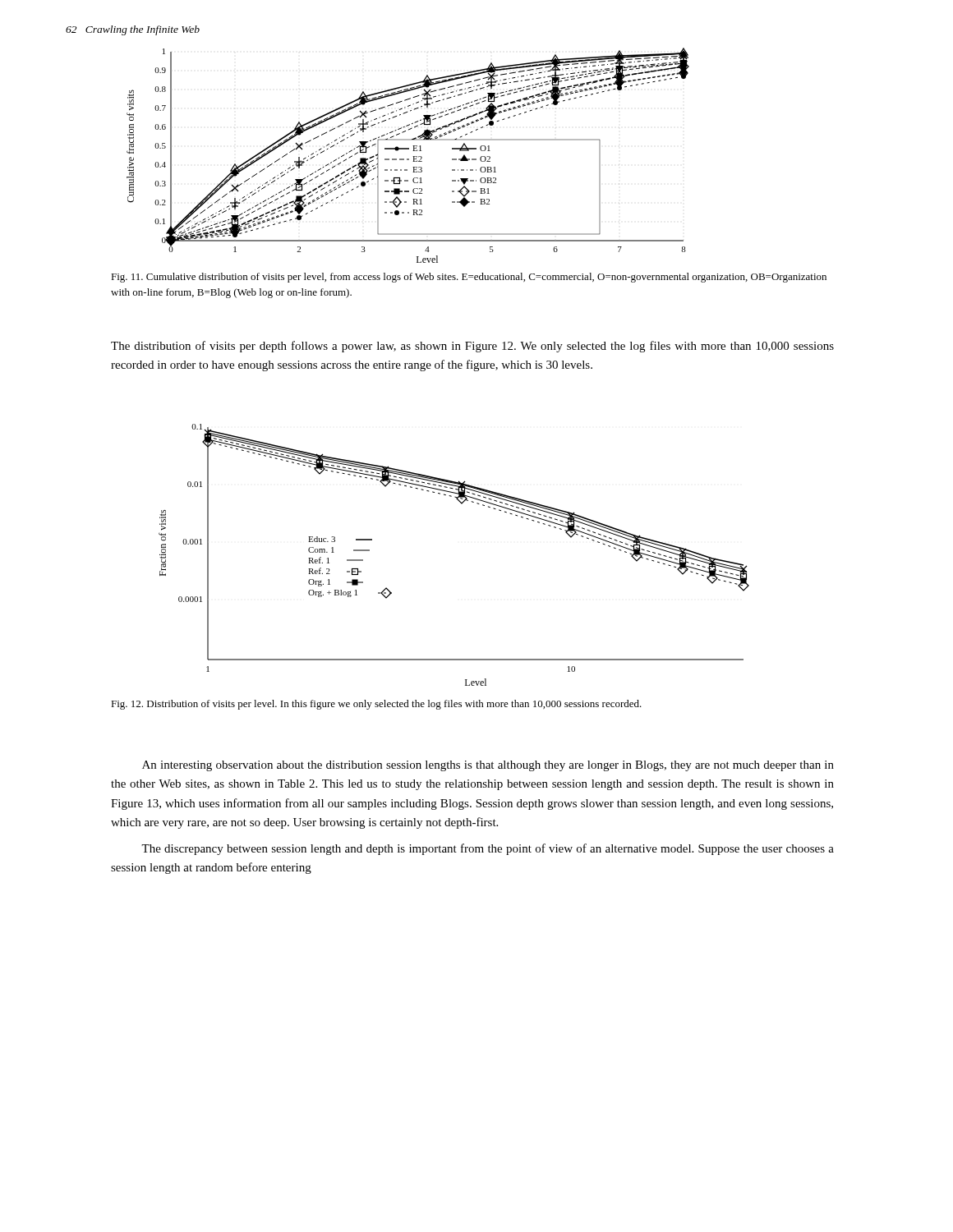This screenshot has height=1232, width=953.
Task: Find the text block that says "An interesting observation"
Action: click(x=472, y=817)
